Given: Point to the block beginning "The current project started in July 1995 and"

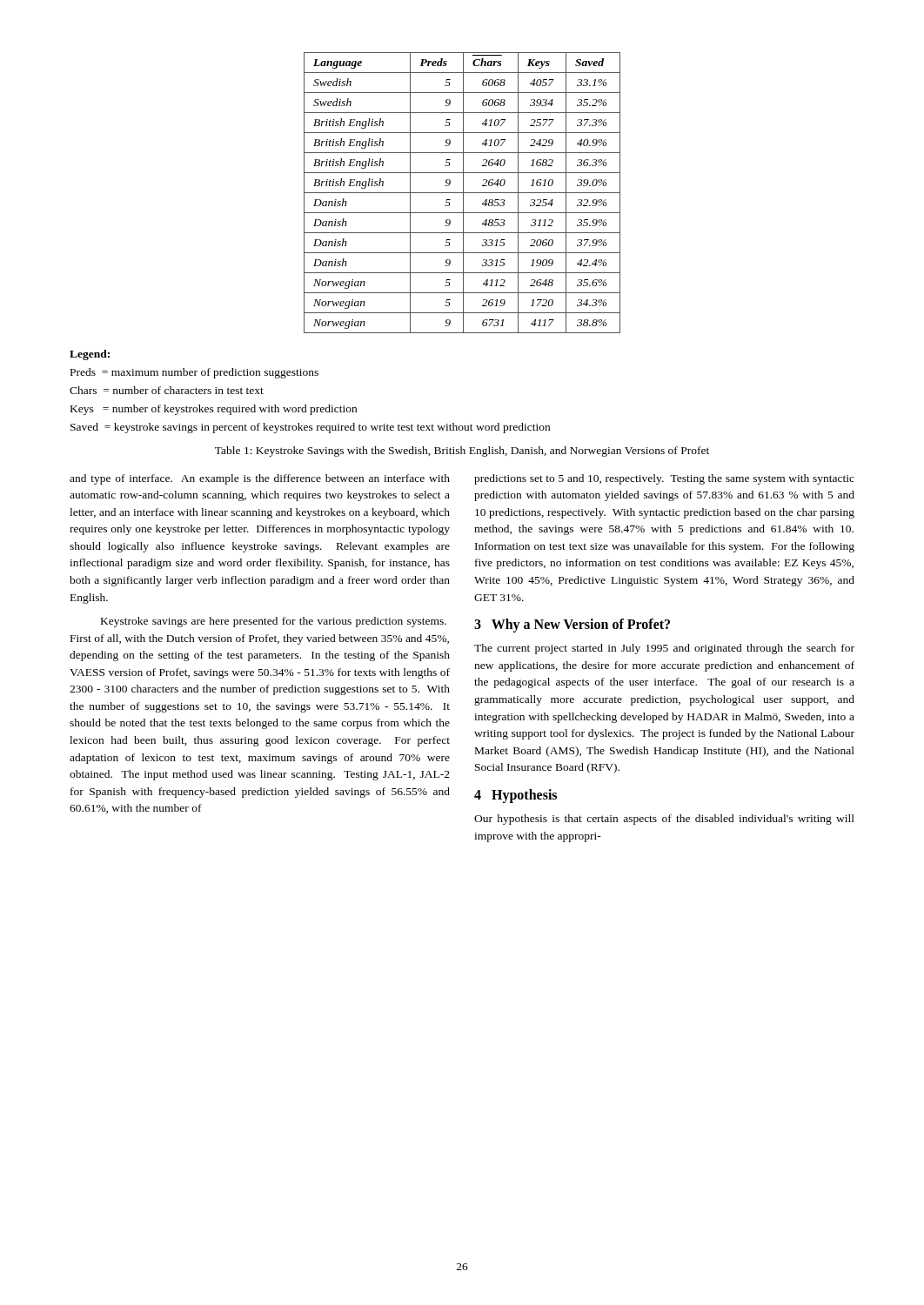Looking at the screenshot, I should [664, 708].
